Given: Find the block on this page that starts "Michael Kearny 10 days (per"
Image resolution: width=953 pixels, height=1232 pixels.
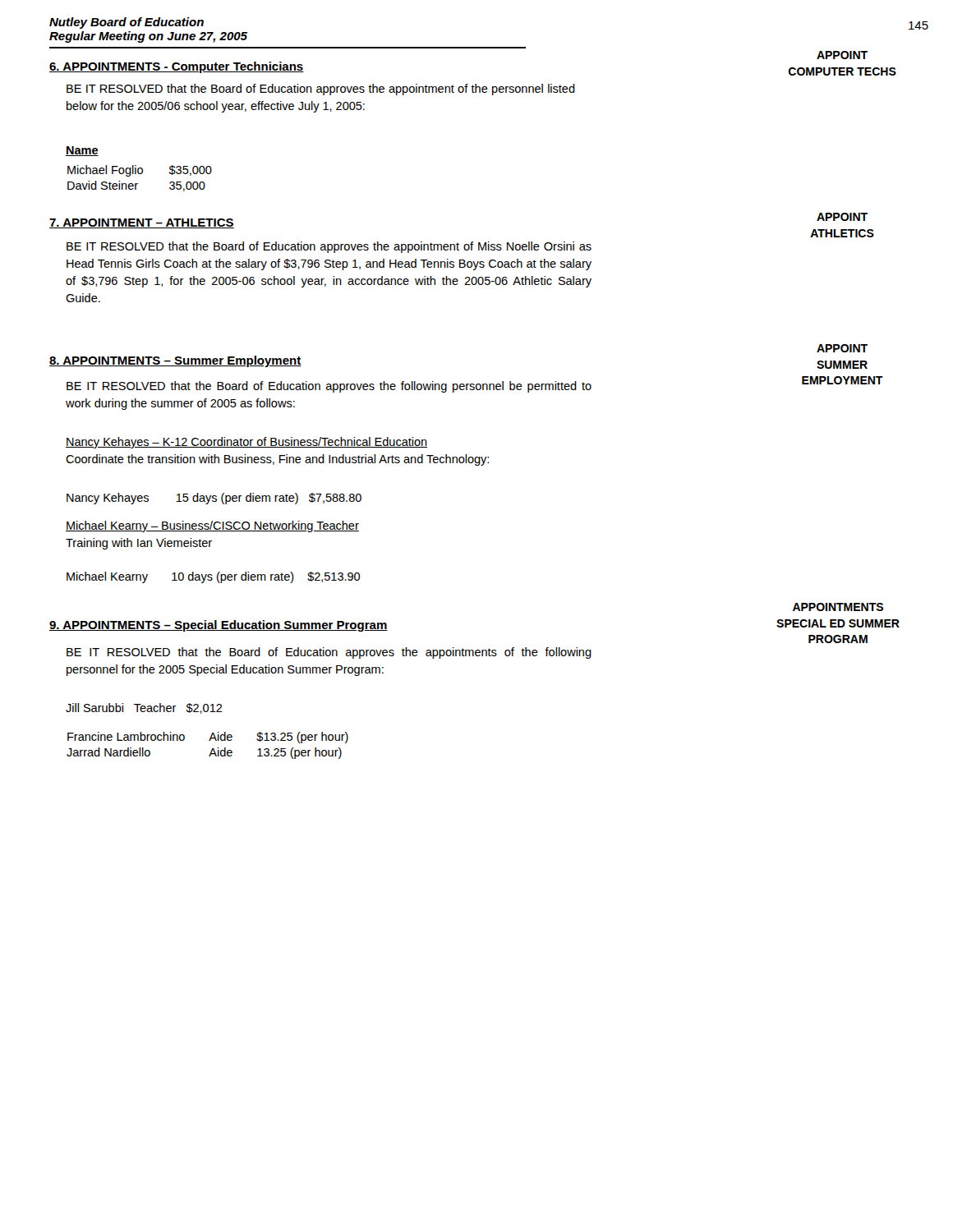Looking at the screenshot, I should coord(213,577).
